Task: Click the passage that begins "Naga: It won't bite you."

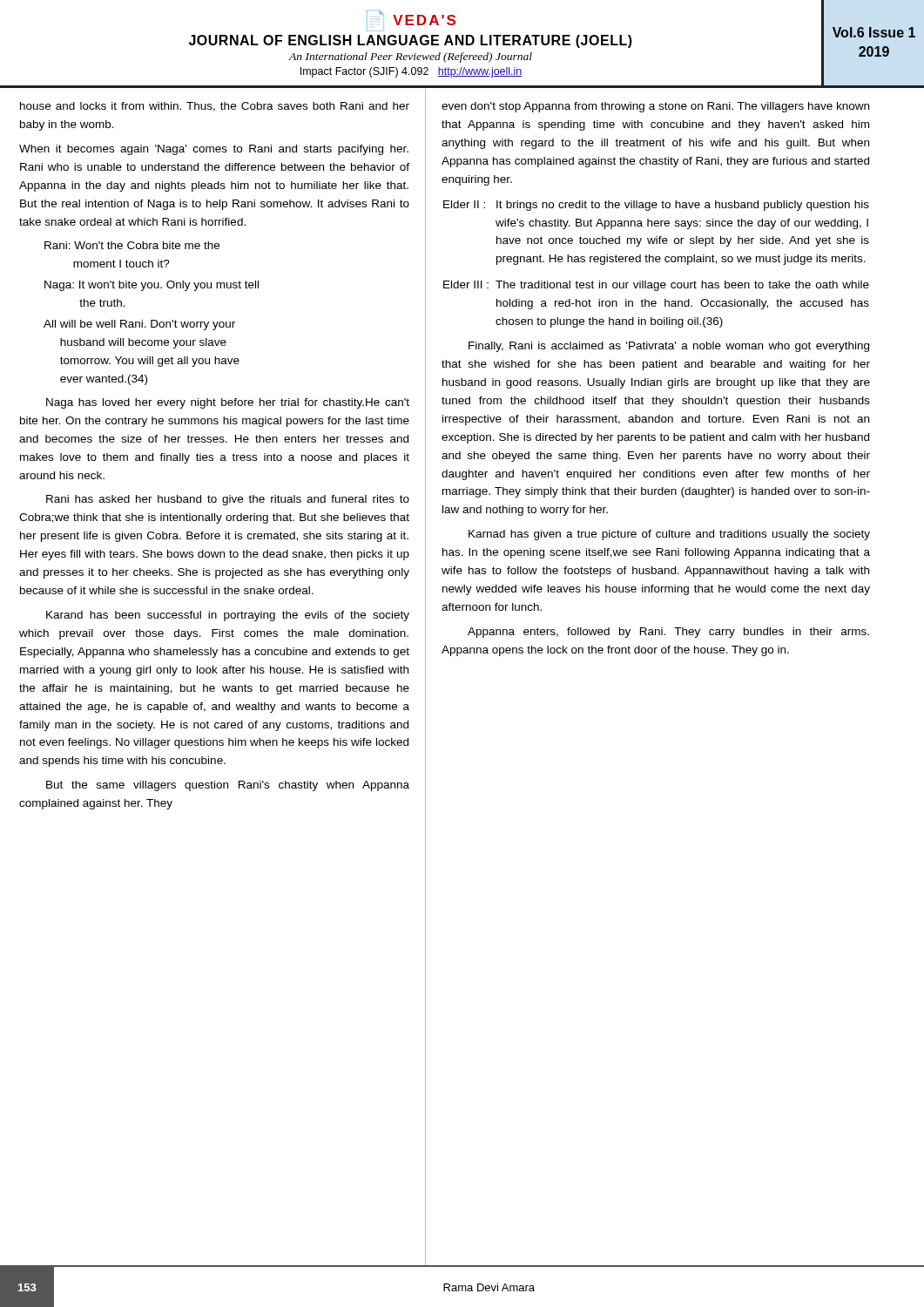Action: 226,295
